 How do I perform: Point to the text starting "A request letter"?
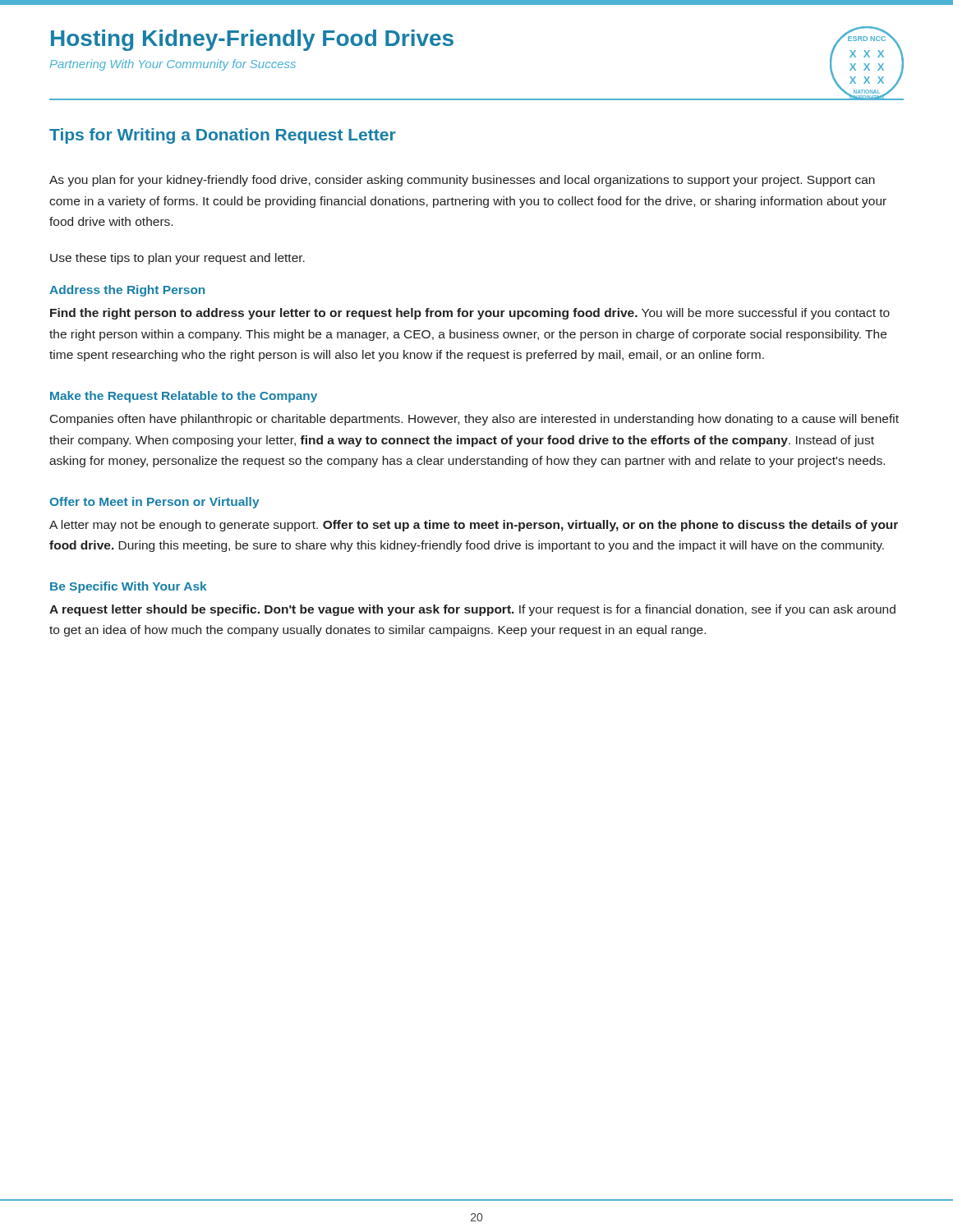pos(473,619)
